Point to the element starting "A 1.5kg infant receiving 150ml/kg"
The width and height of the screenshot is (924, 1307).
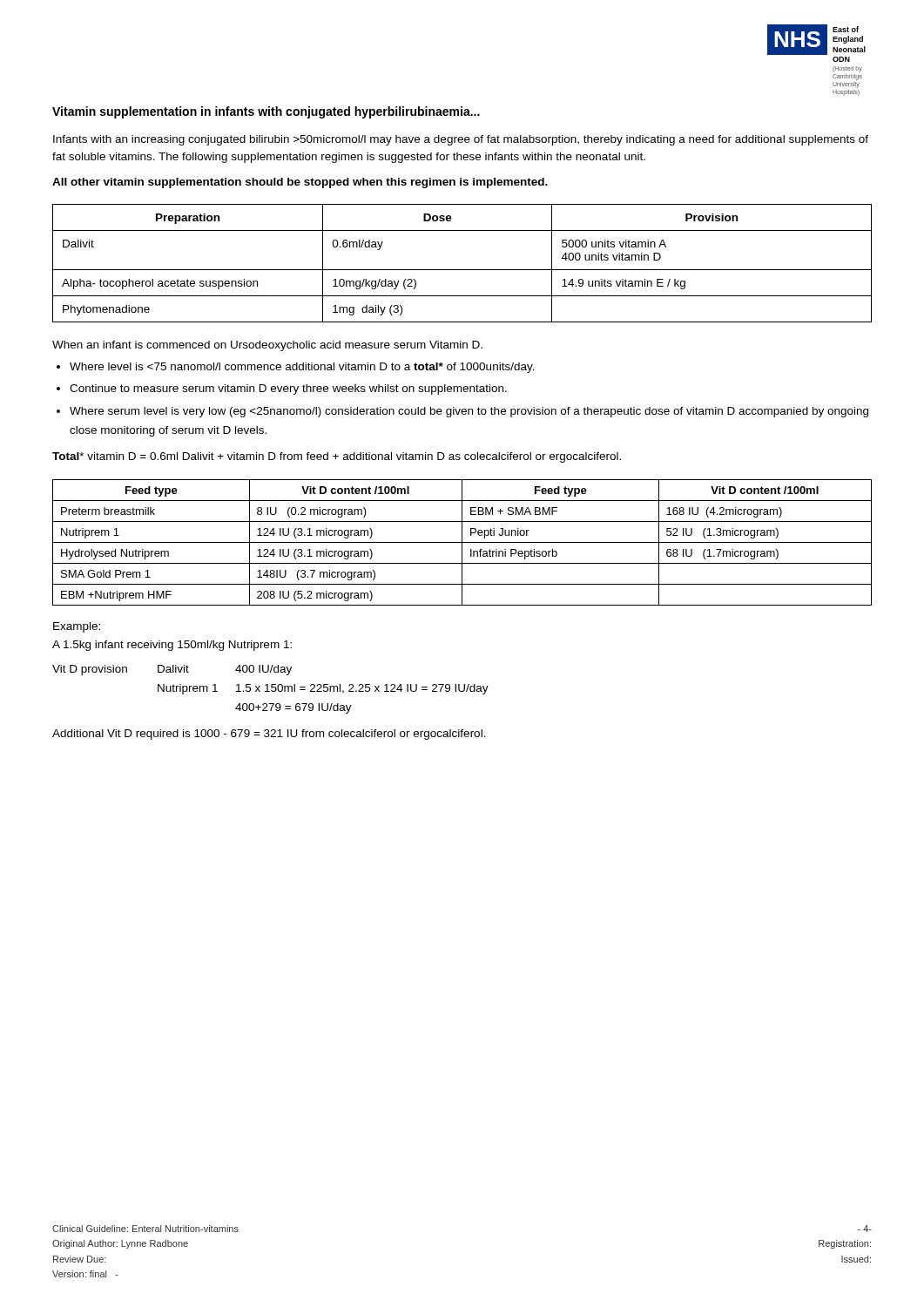[173, 645]
